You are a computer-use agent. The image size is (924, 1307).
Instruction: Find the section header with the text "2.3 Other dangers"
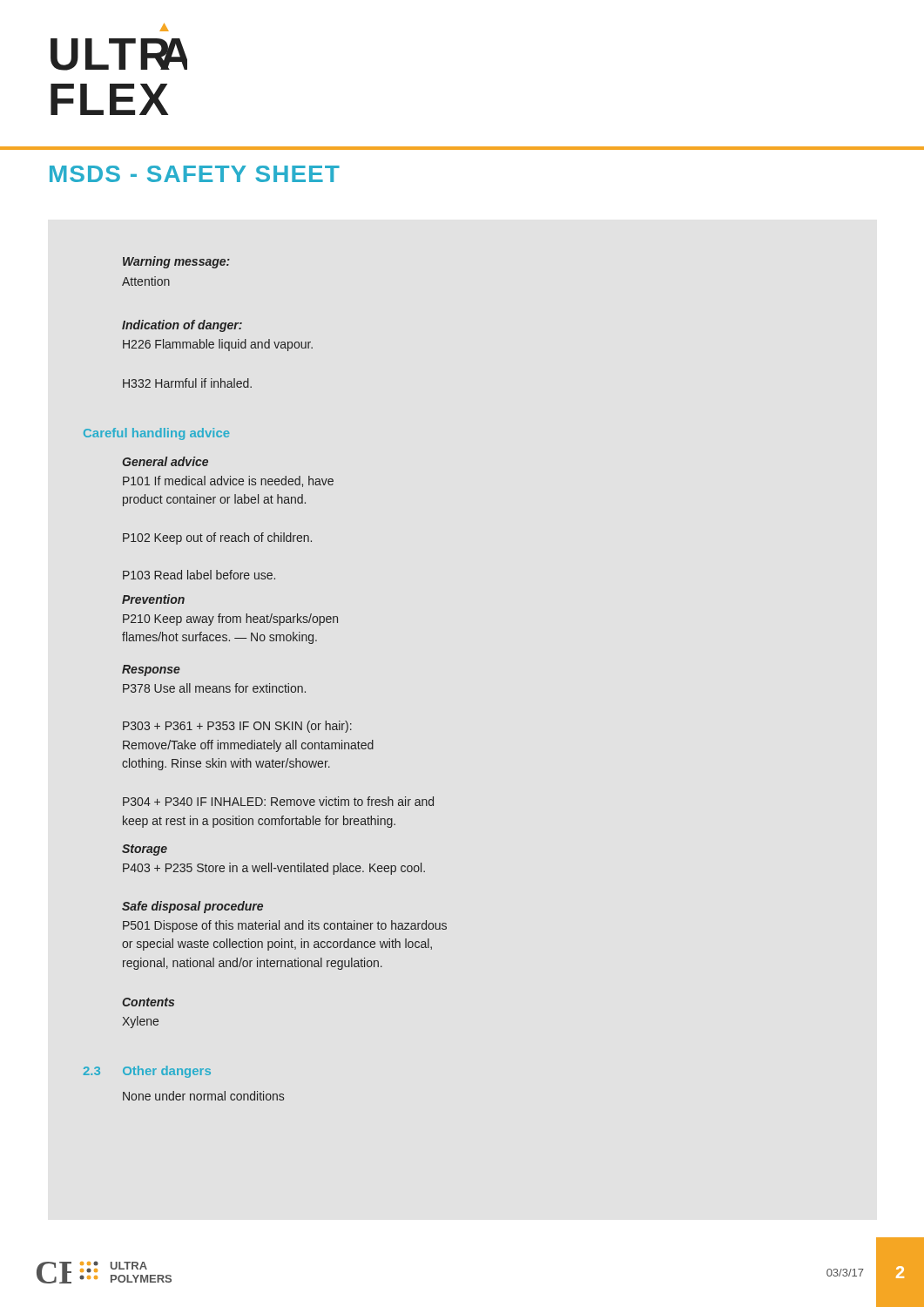tap(147, 1070)
